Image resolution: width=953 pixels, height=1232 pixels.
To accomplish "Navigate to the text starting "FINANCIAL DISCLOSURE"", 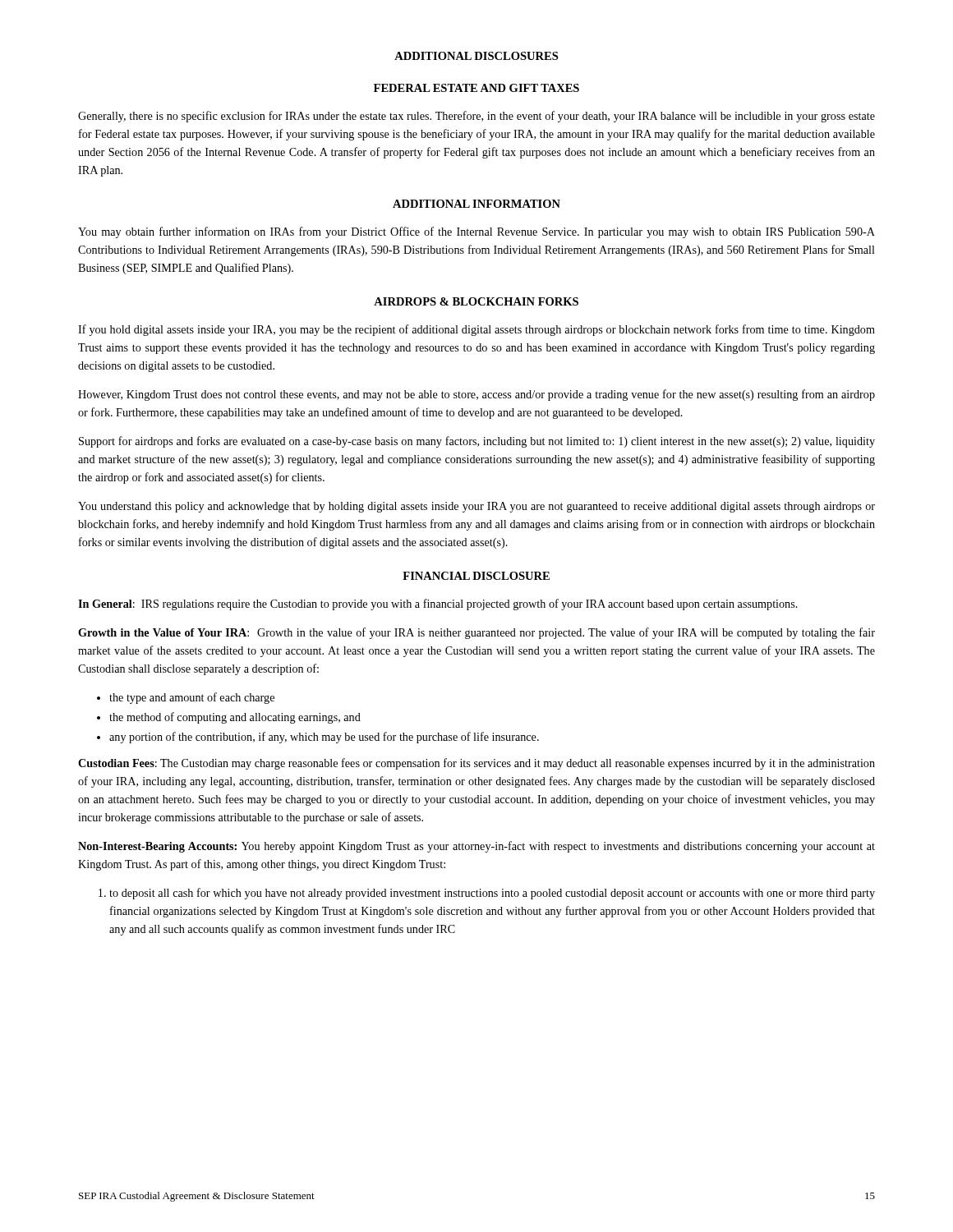I will [476, 576].
